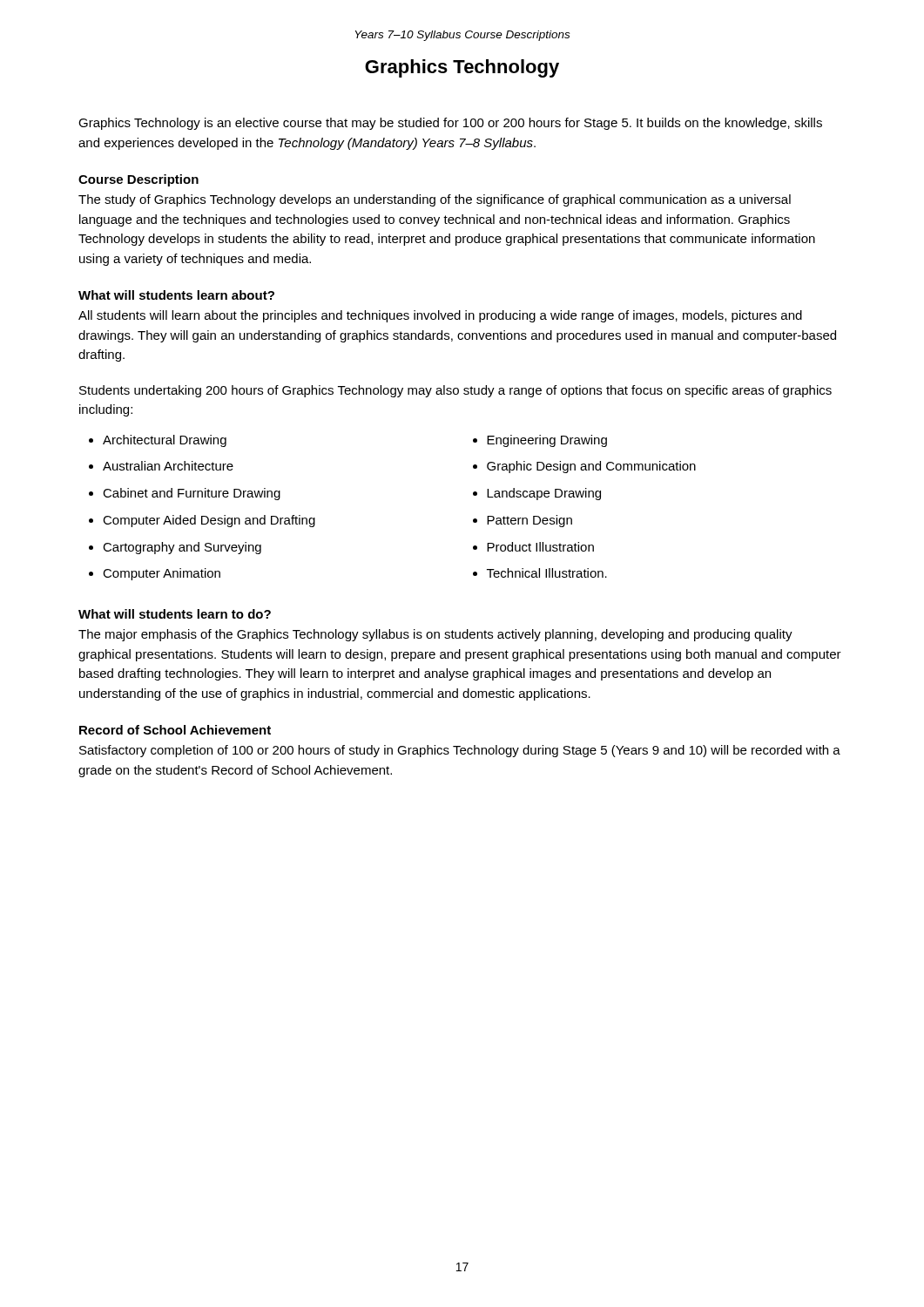Find the passage starting "The study of Graphics Technology develops"

[447, 229]
